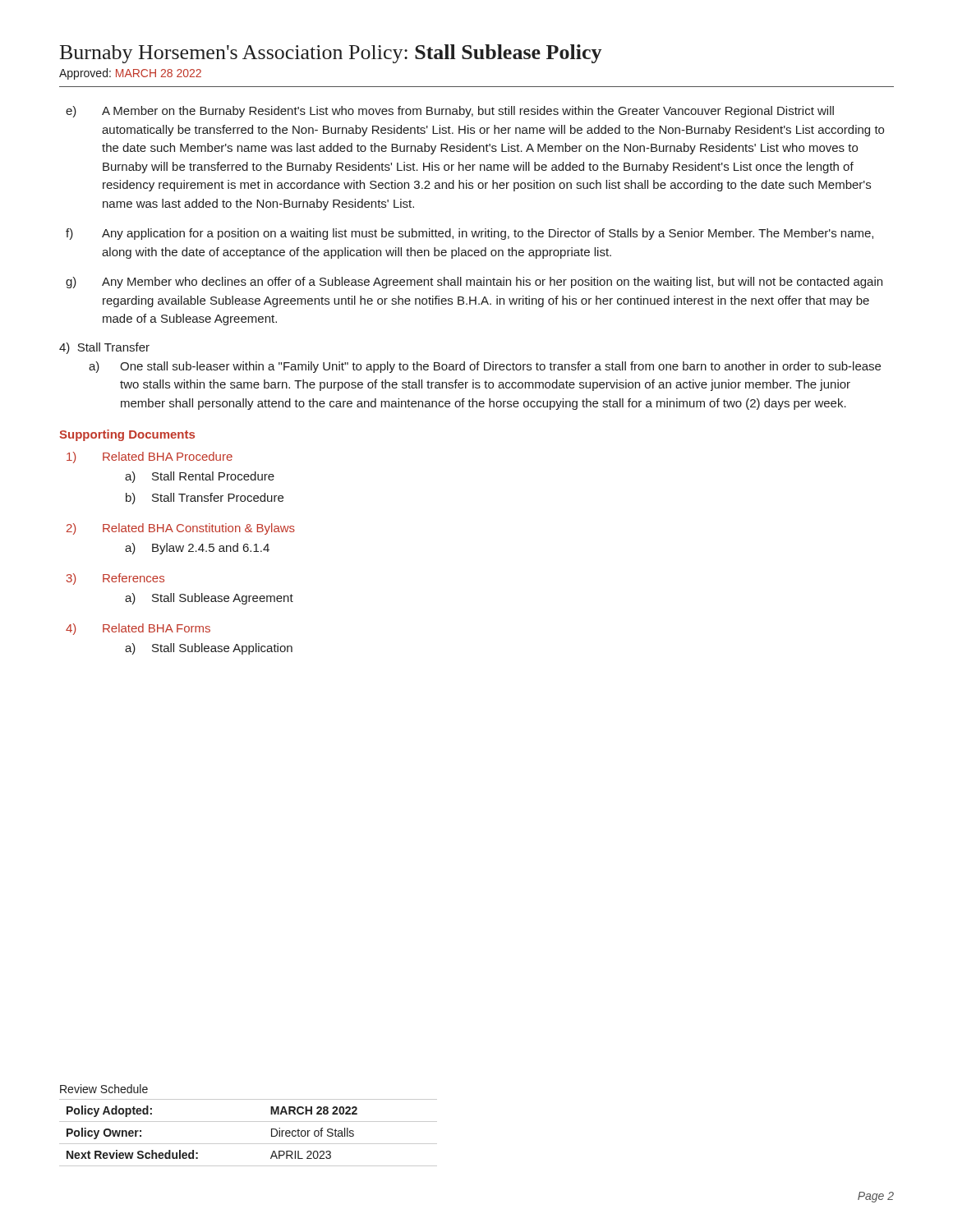This screenshot has width=953, height=1232.
Task: Select the list item that reads "f) Any application"
Action: tap(476, 243)
